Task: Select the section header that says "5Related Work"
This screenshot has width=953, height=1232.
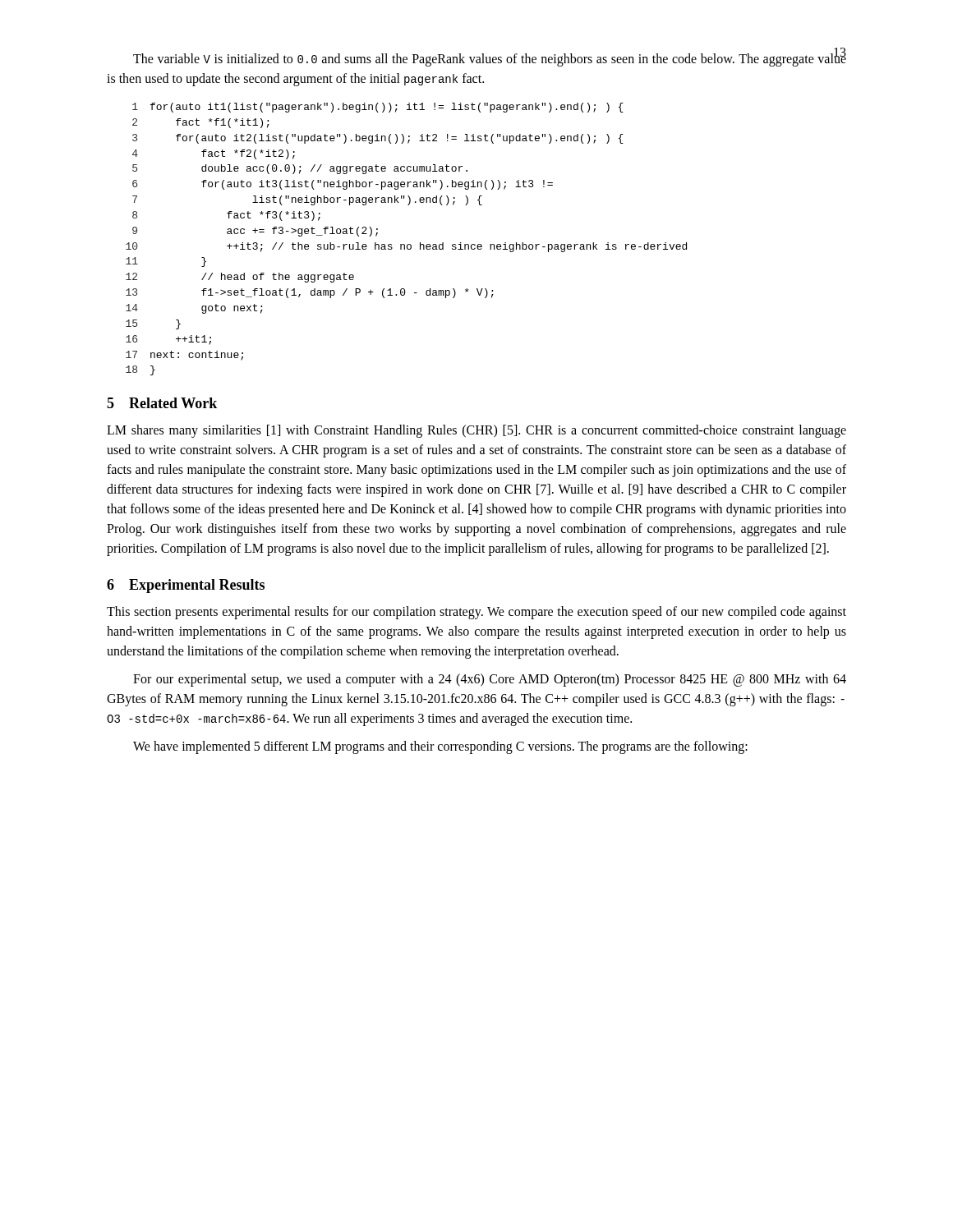Action: tap(162, 403)
